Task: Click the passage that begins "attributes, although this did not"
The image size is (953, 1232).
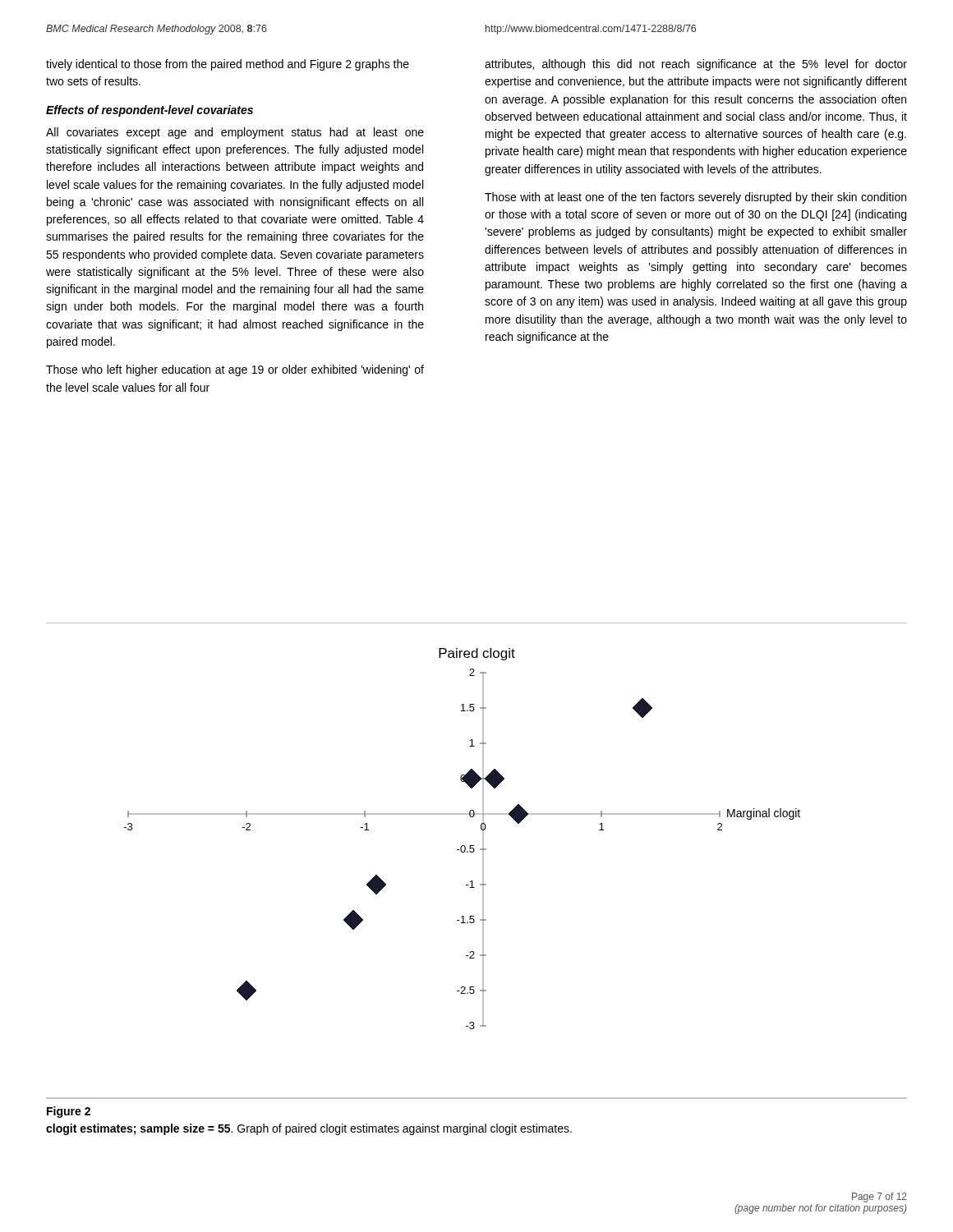Action: pos(696,116)
